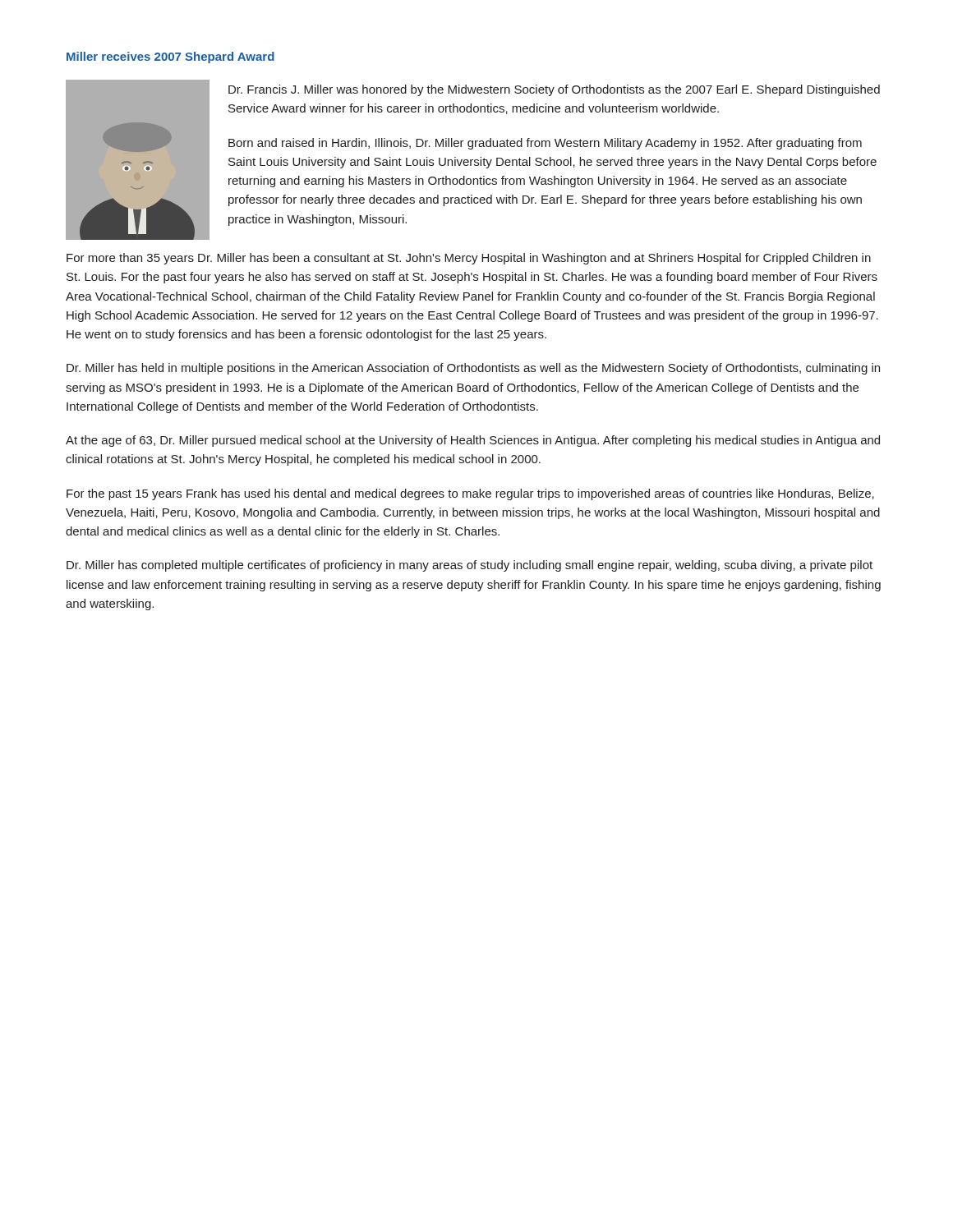Image resolution: width=953 pixels, height=1232 pixels.
Task: Point to the block beginning "For more than 35 years Dr. Miller"
Action: coord(472,296)
